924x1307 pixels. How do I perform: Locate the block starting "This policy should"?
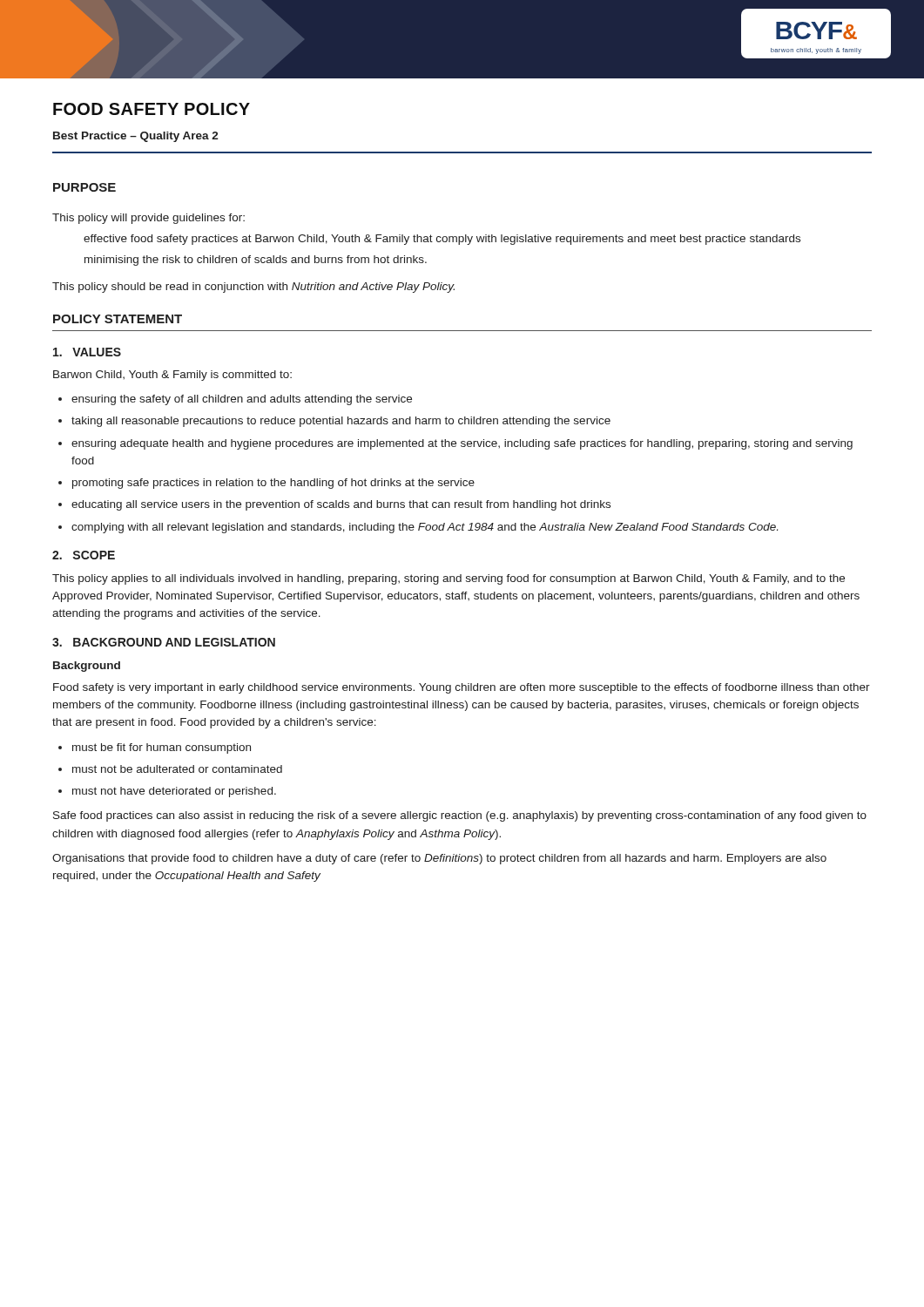462,286
